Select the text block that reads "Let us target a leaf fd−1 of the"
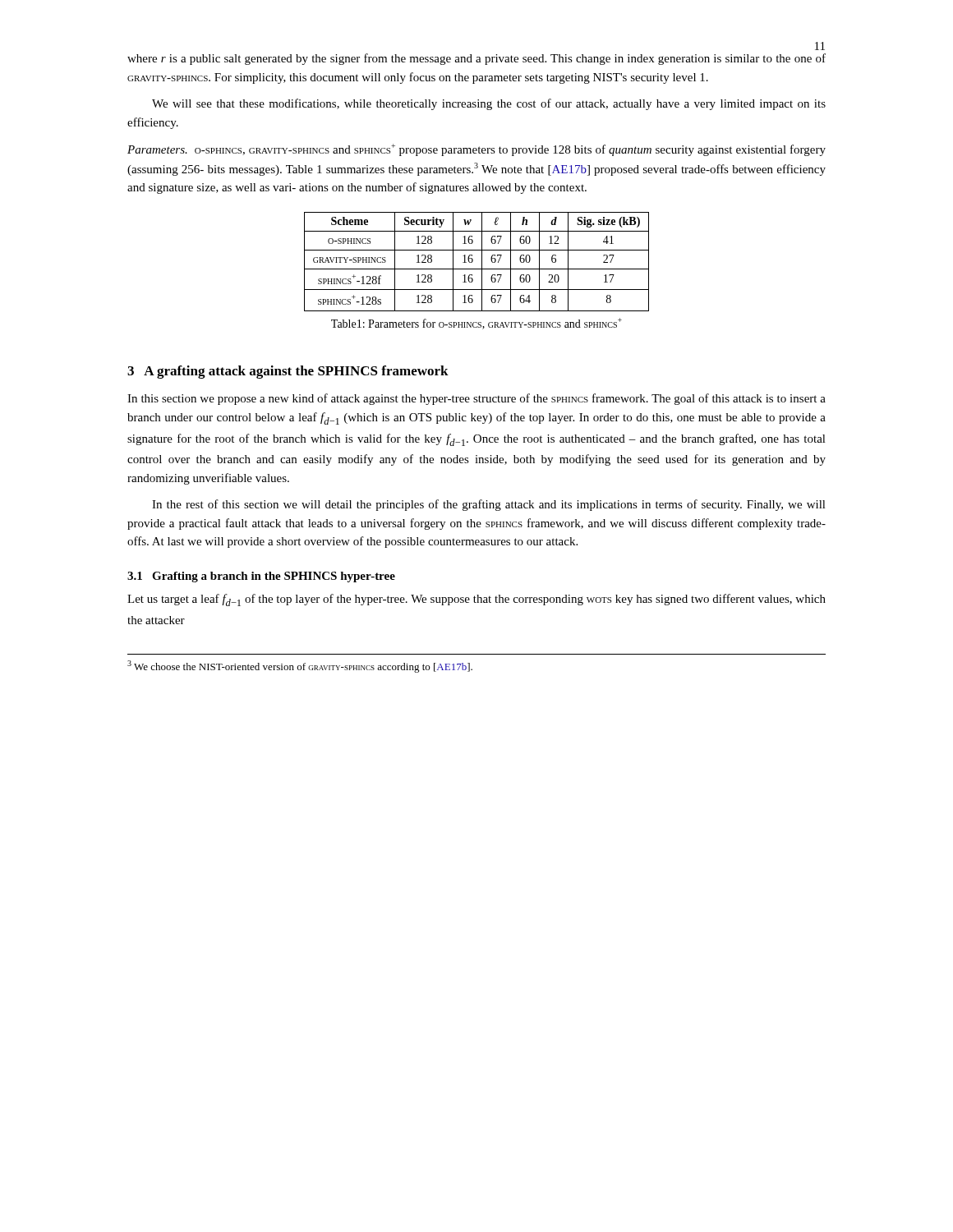Image resolution: width=953 pixels, height=1232 pixels. (x=476, y=609)
